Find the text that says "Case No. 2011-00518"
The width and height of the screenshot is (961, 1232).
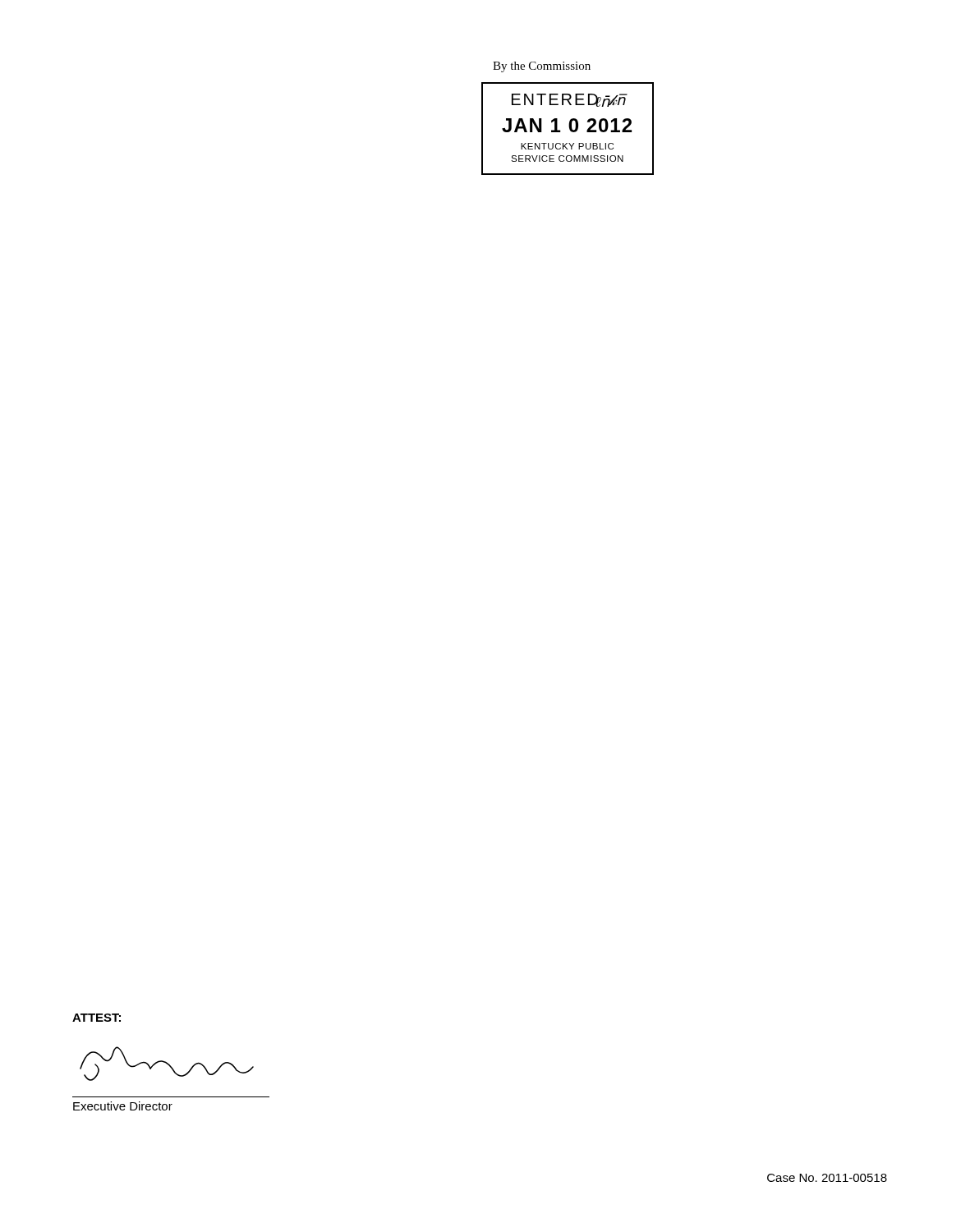pyautogui.click(x=827, y=1177)
